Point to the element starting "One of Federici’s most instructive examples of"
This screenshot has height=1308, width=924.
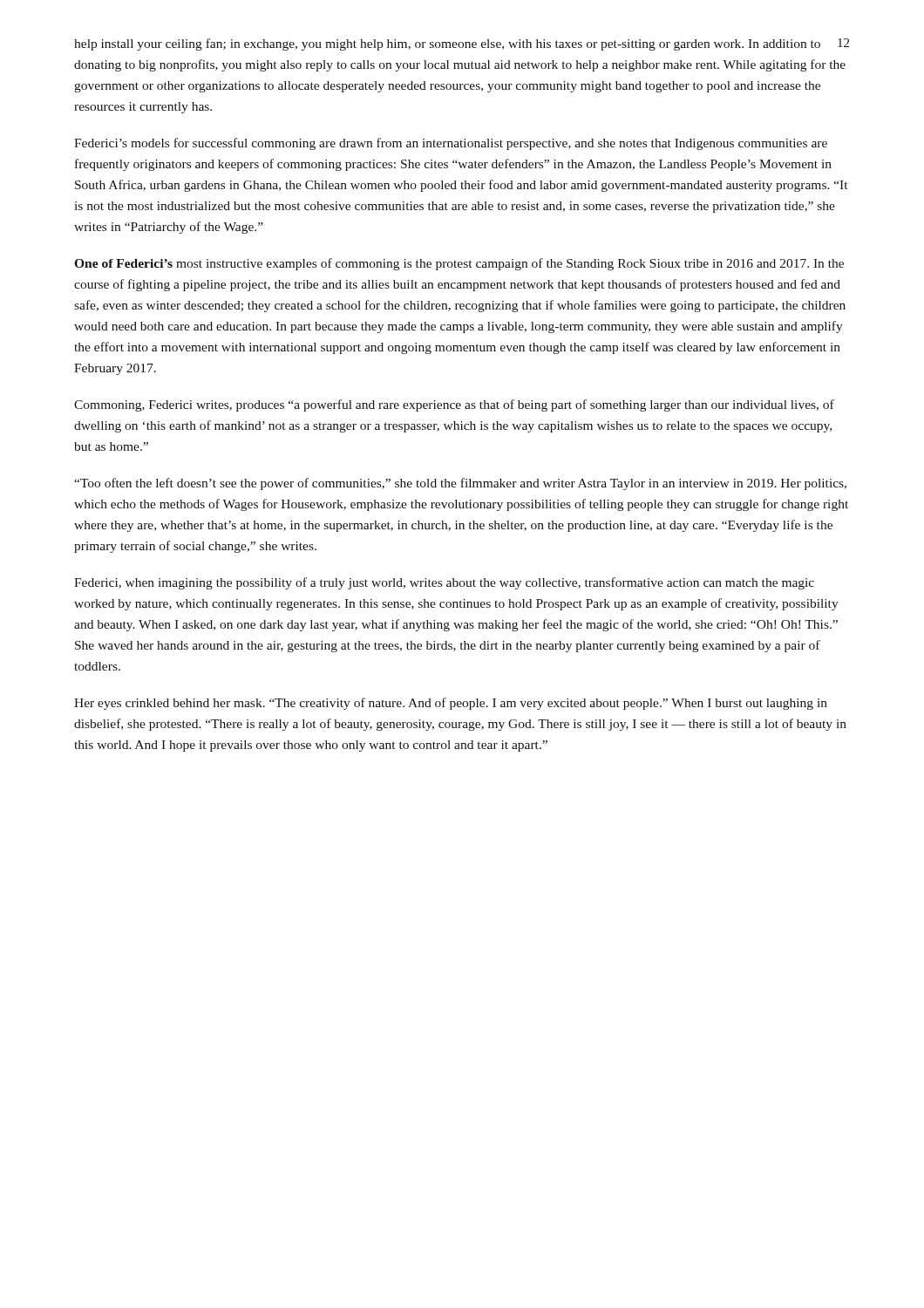click(x=462, y=316)
